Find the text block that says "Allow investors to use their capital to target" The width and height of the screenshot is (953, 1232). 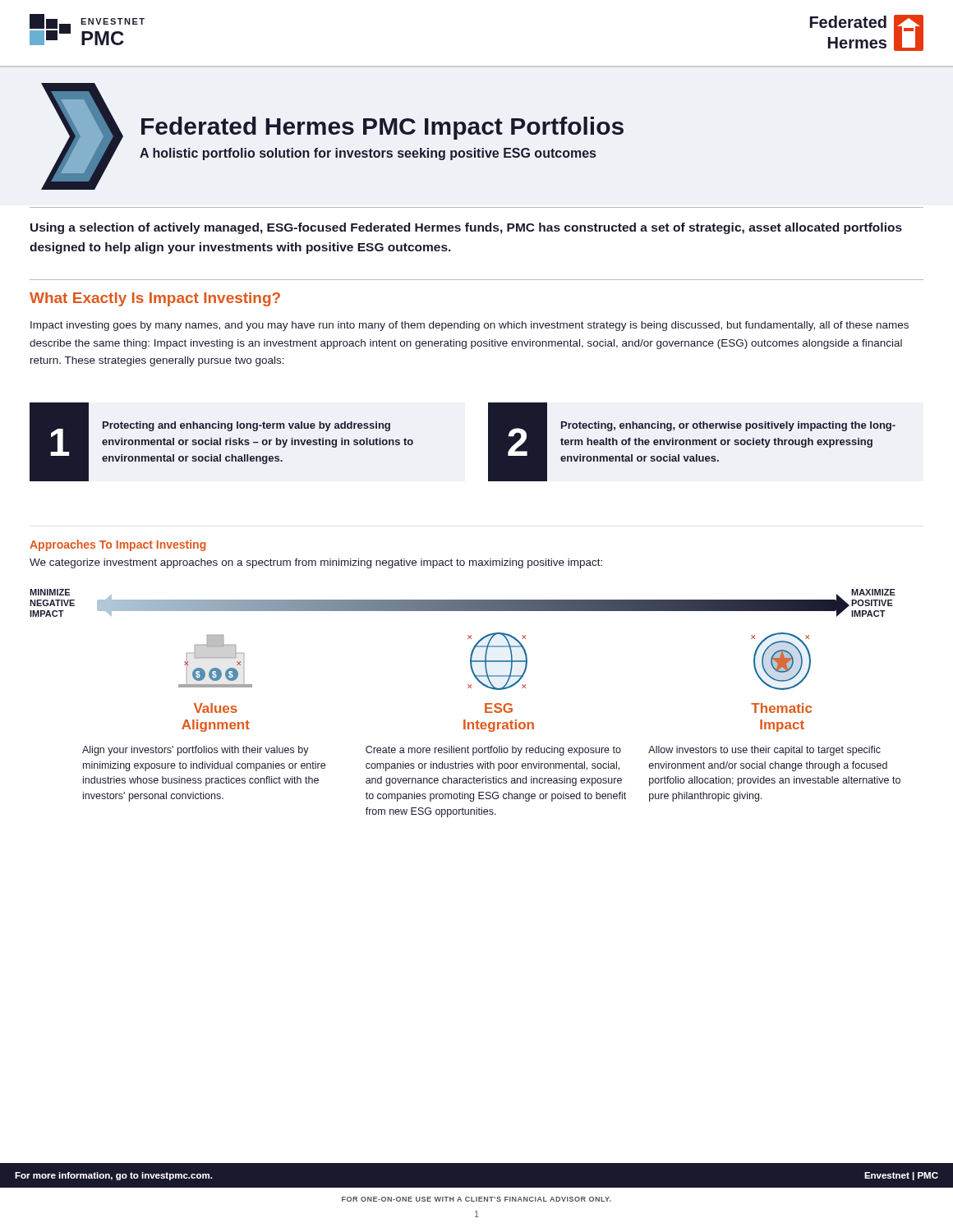click(775, 773)
